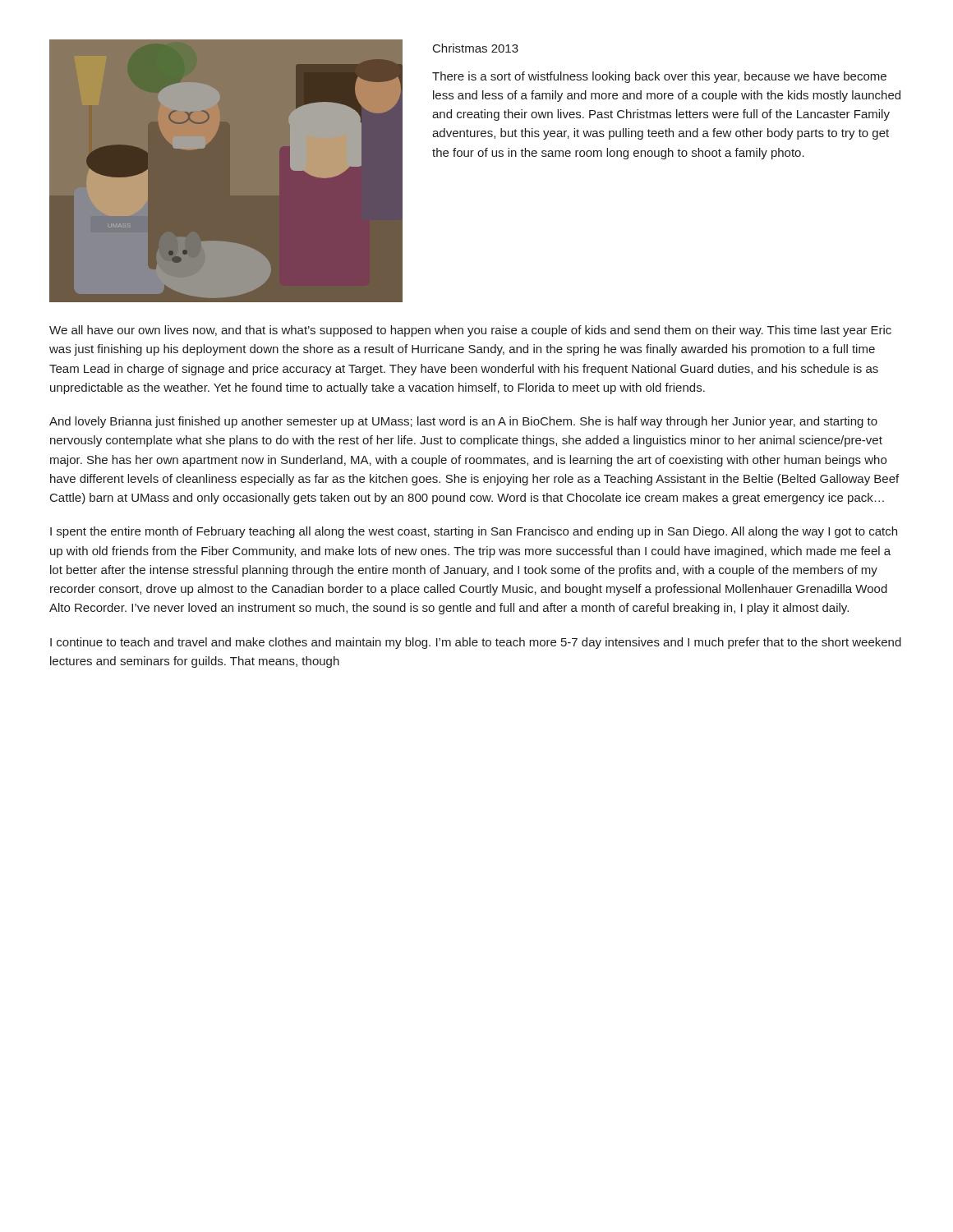Click on the element starting "There is a sort of wistfulness looking"
The image size is (953, 1232).
[x=667, y=114]
